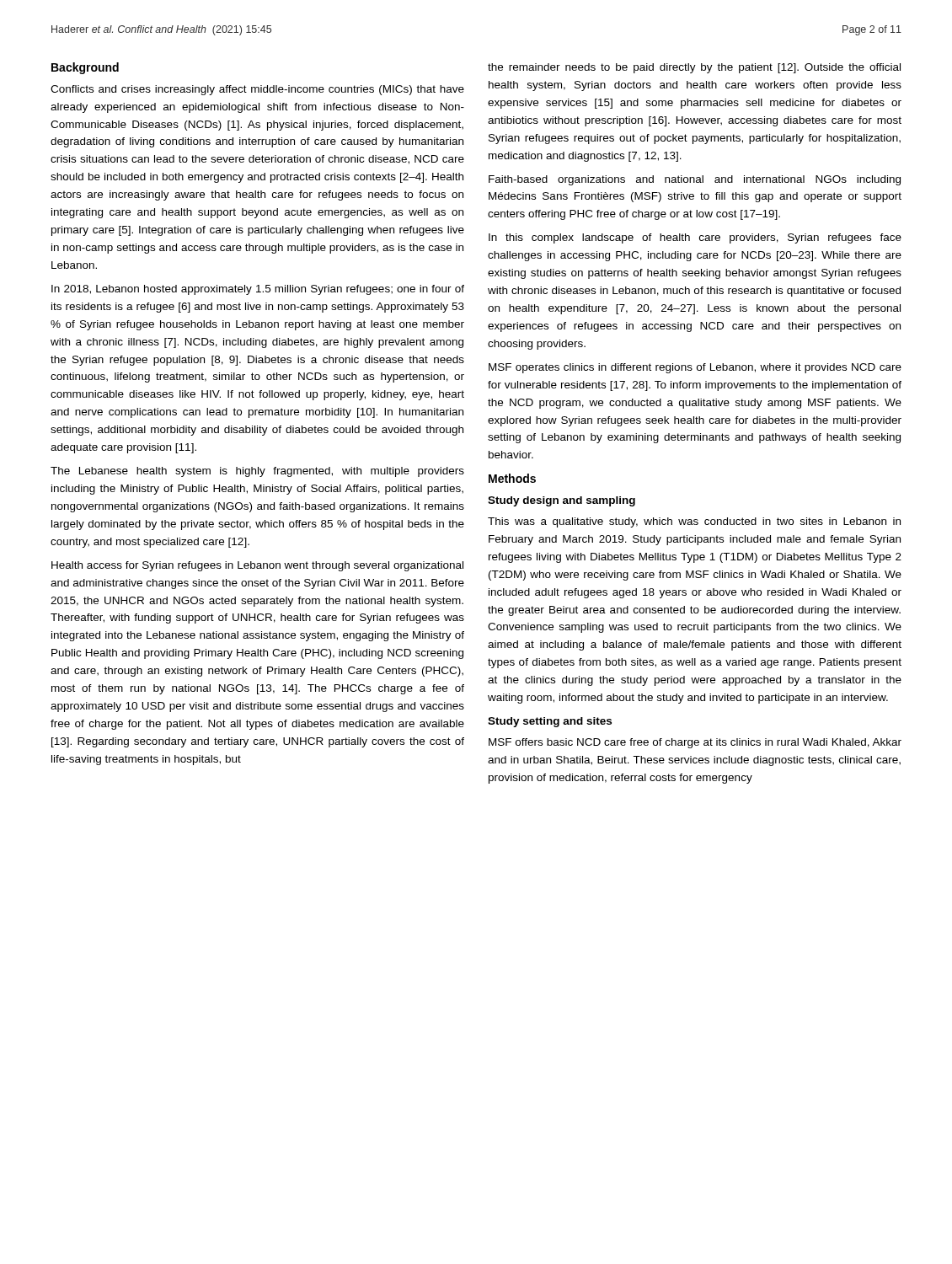Locate the text block that reads "In this complex landscape of health"
This screenshot has height=1264, width=952.
coord(695,291)
